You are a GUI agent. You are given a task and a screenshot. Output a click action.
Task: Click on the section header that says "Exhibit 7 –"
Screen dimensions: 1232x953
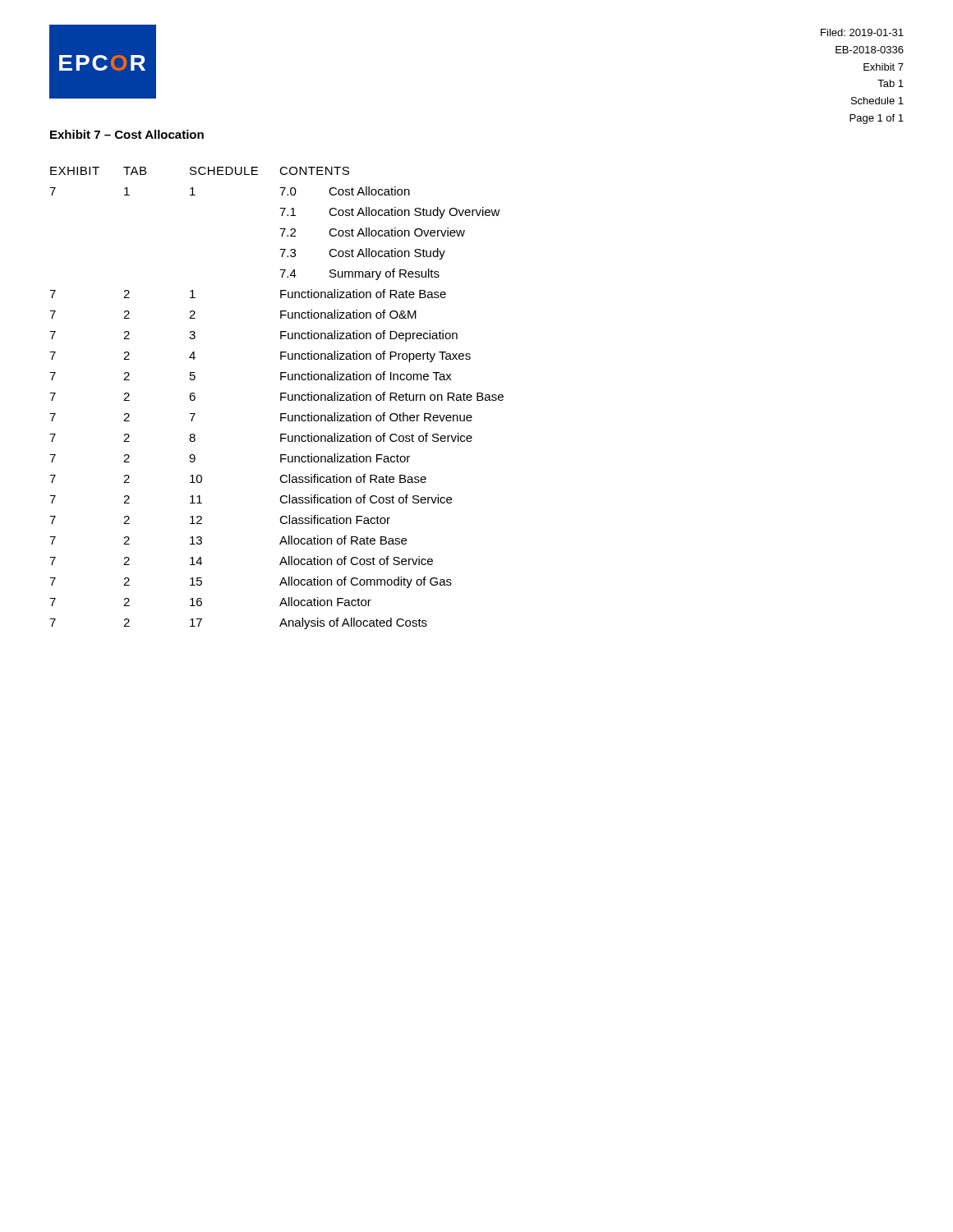(x=127, y=134)
